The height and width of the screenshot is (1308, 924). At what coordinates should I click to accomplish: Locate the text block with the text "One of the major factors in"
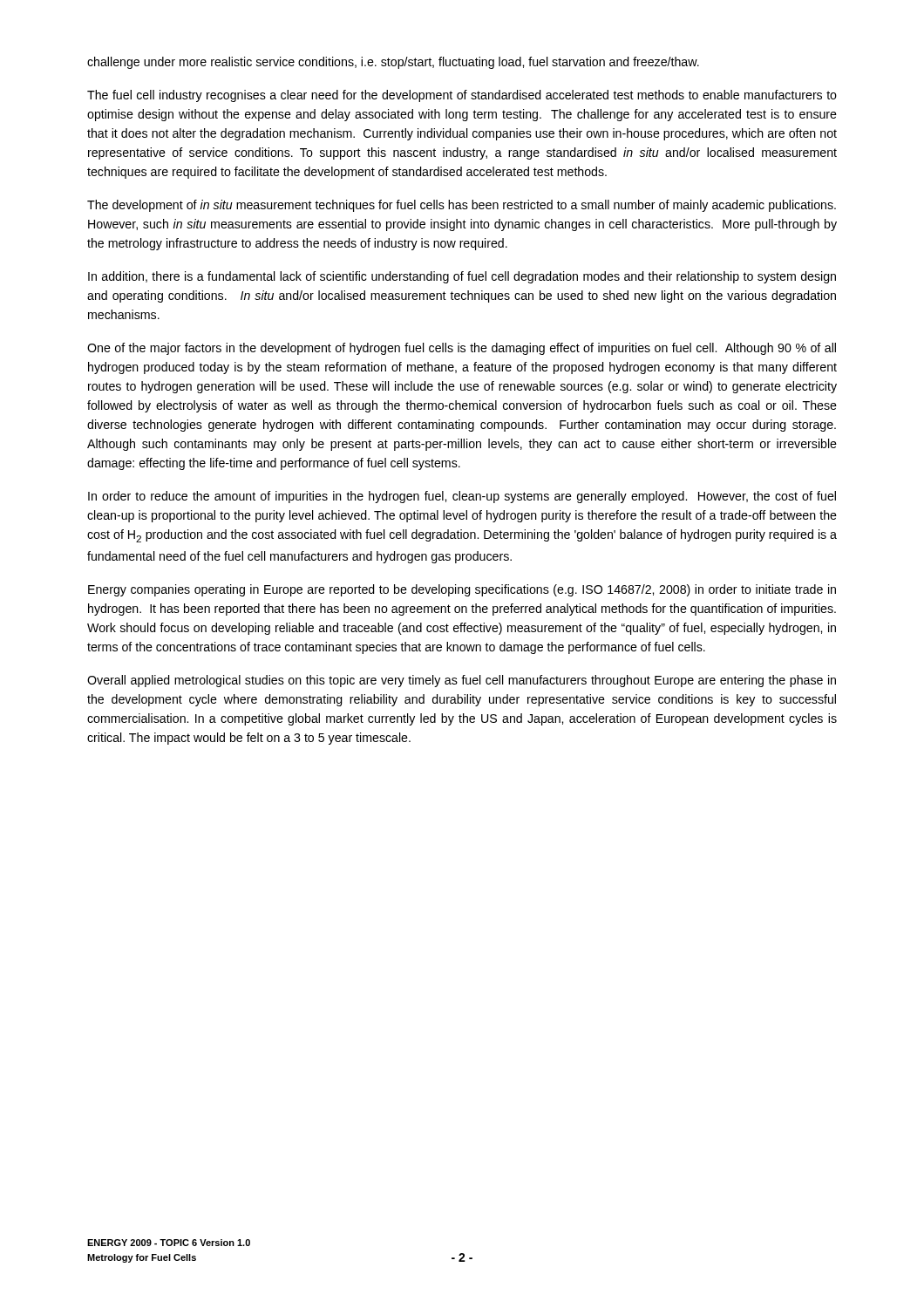click(462, 405)
